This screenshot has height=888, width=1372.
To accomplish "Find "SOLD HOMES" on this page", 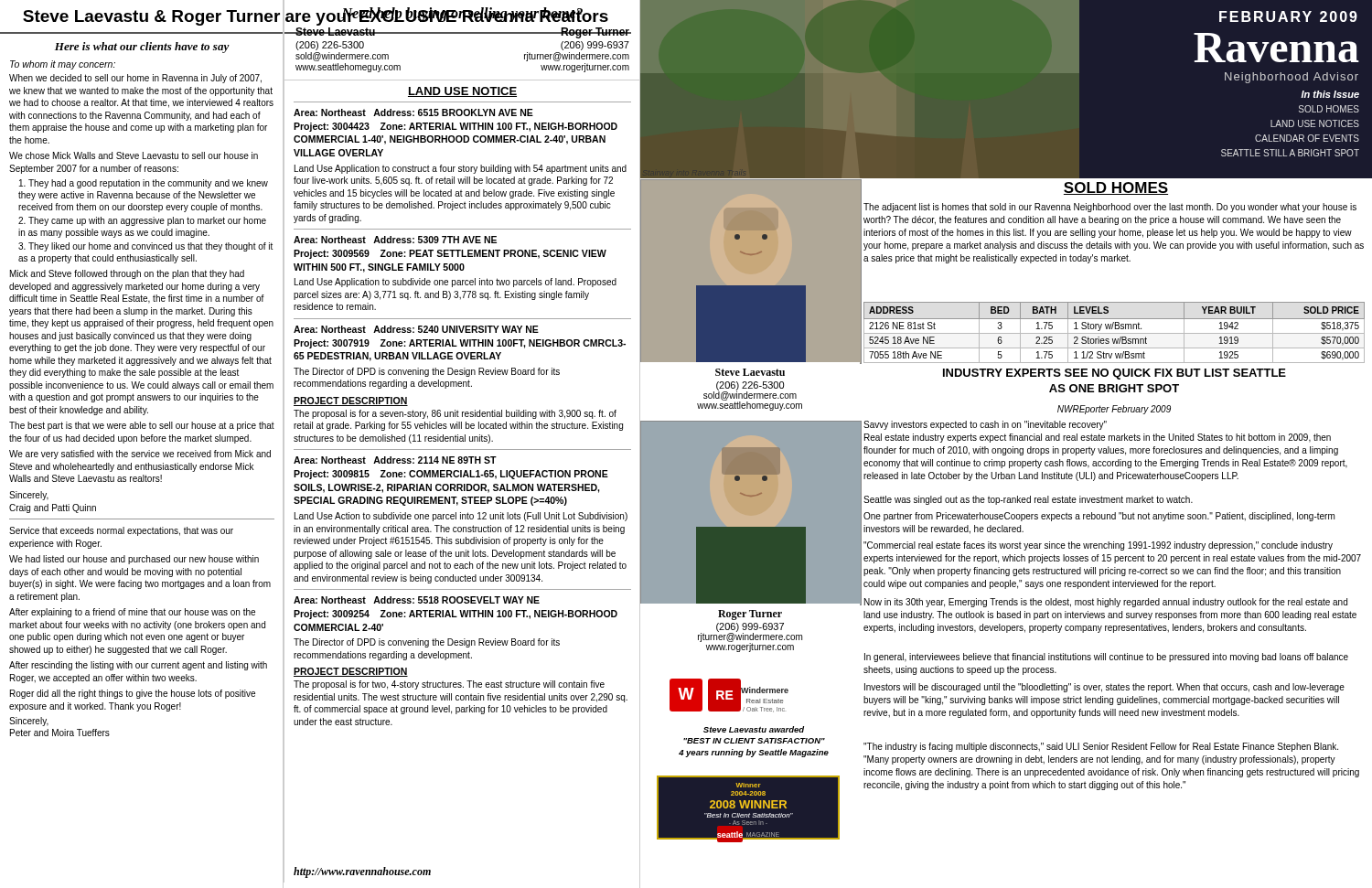I will tap(1116, 188).
